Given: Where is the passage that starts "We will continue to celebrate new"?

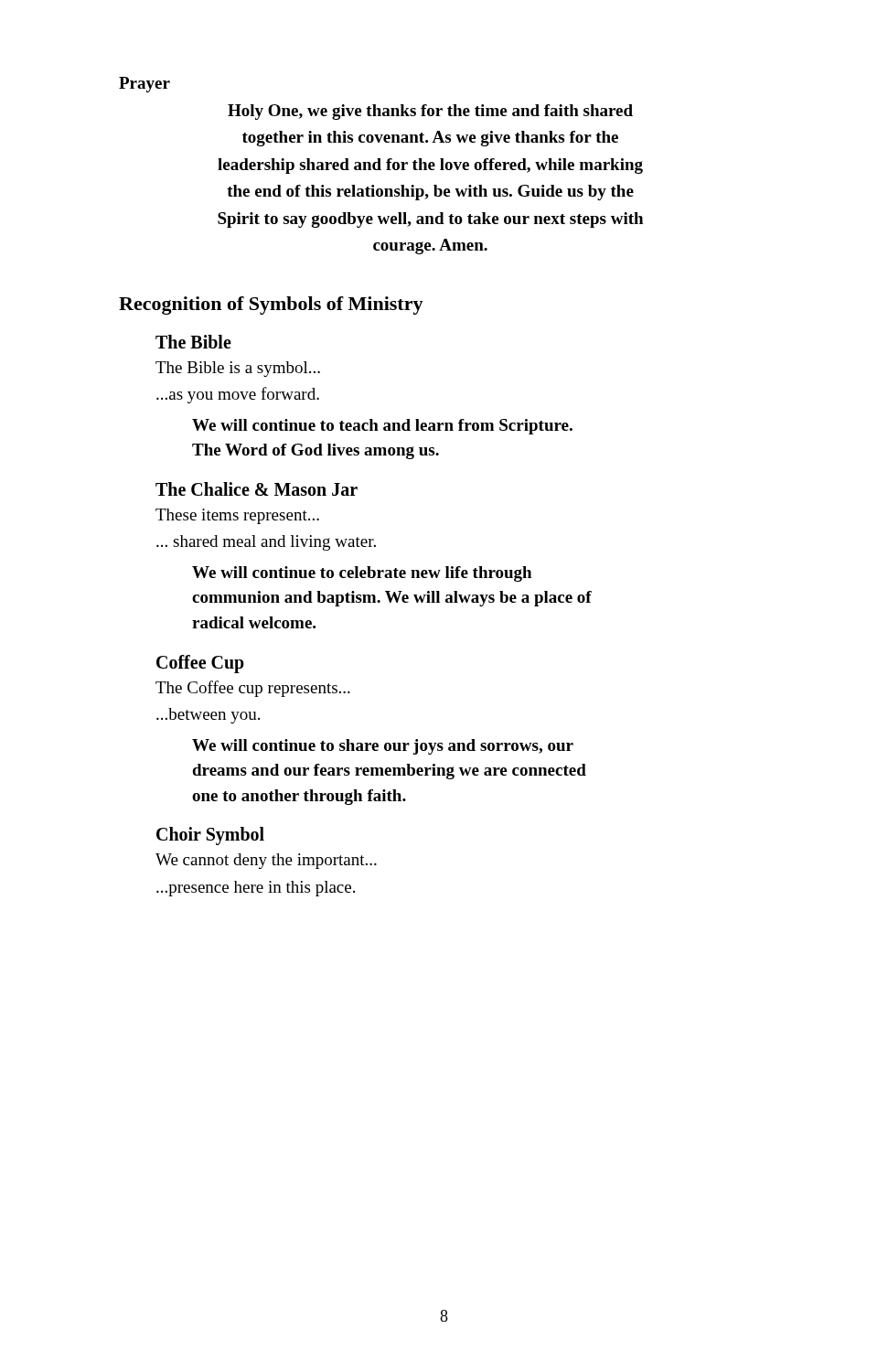Looking at the screenshot, I should [392, 597].
